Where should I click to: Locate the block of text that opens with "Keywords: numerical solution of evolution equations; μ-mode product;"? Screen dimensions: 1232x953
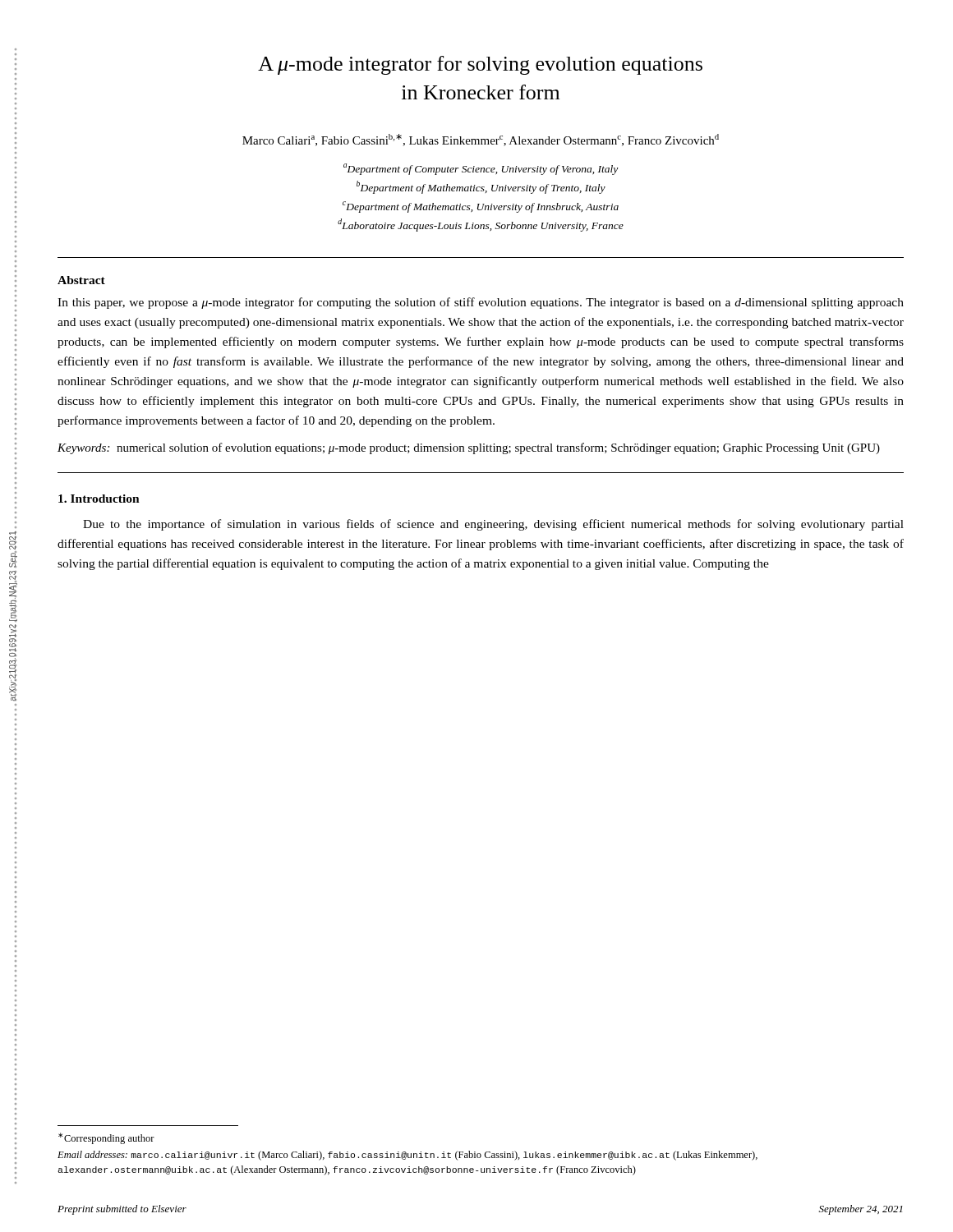point(469,448)
